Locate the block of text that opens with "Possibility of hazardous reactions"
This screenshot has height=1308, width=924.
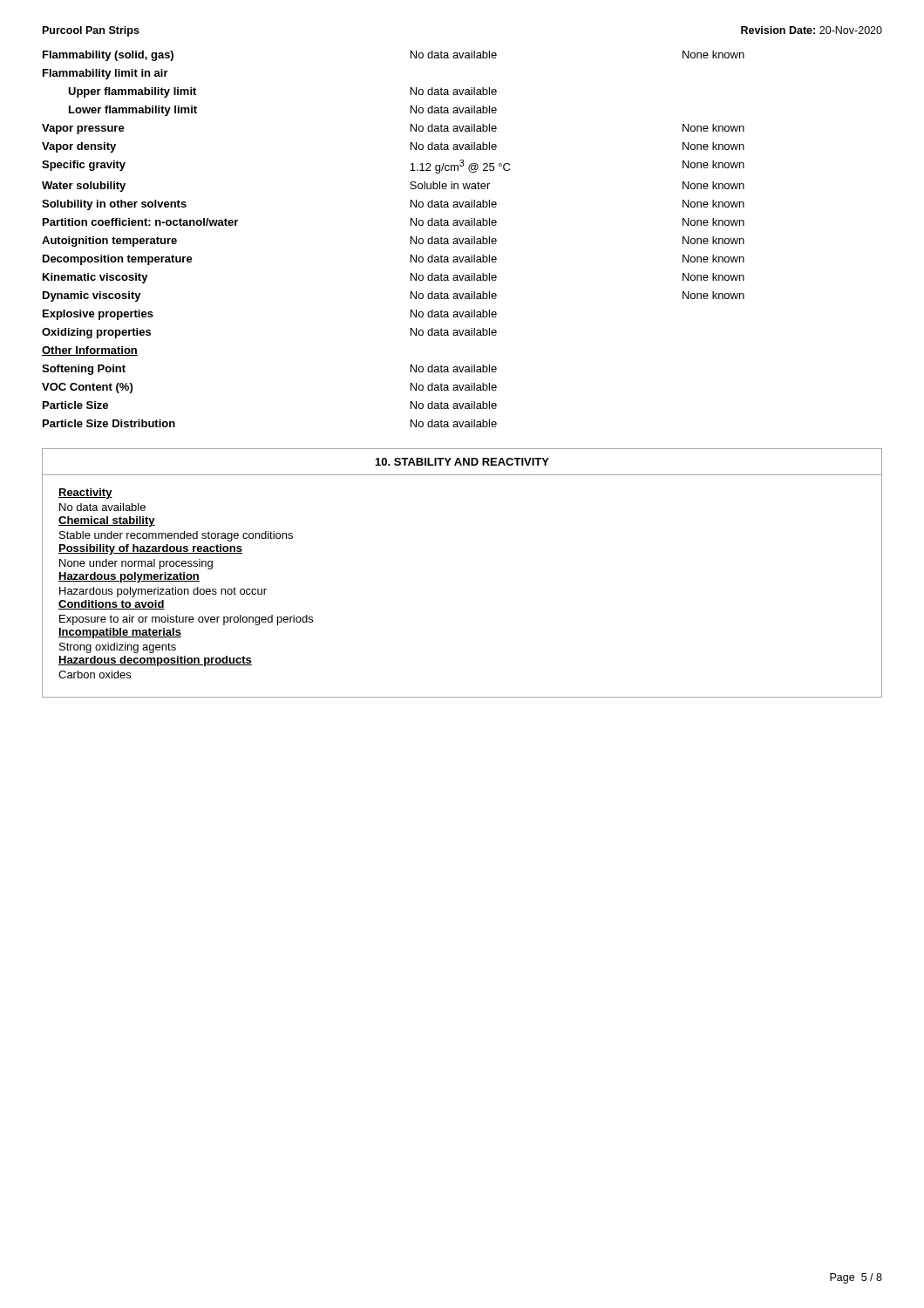(150, 549)
